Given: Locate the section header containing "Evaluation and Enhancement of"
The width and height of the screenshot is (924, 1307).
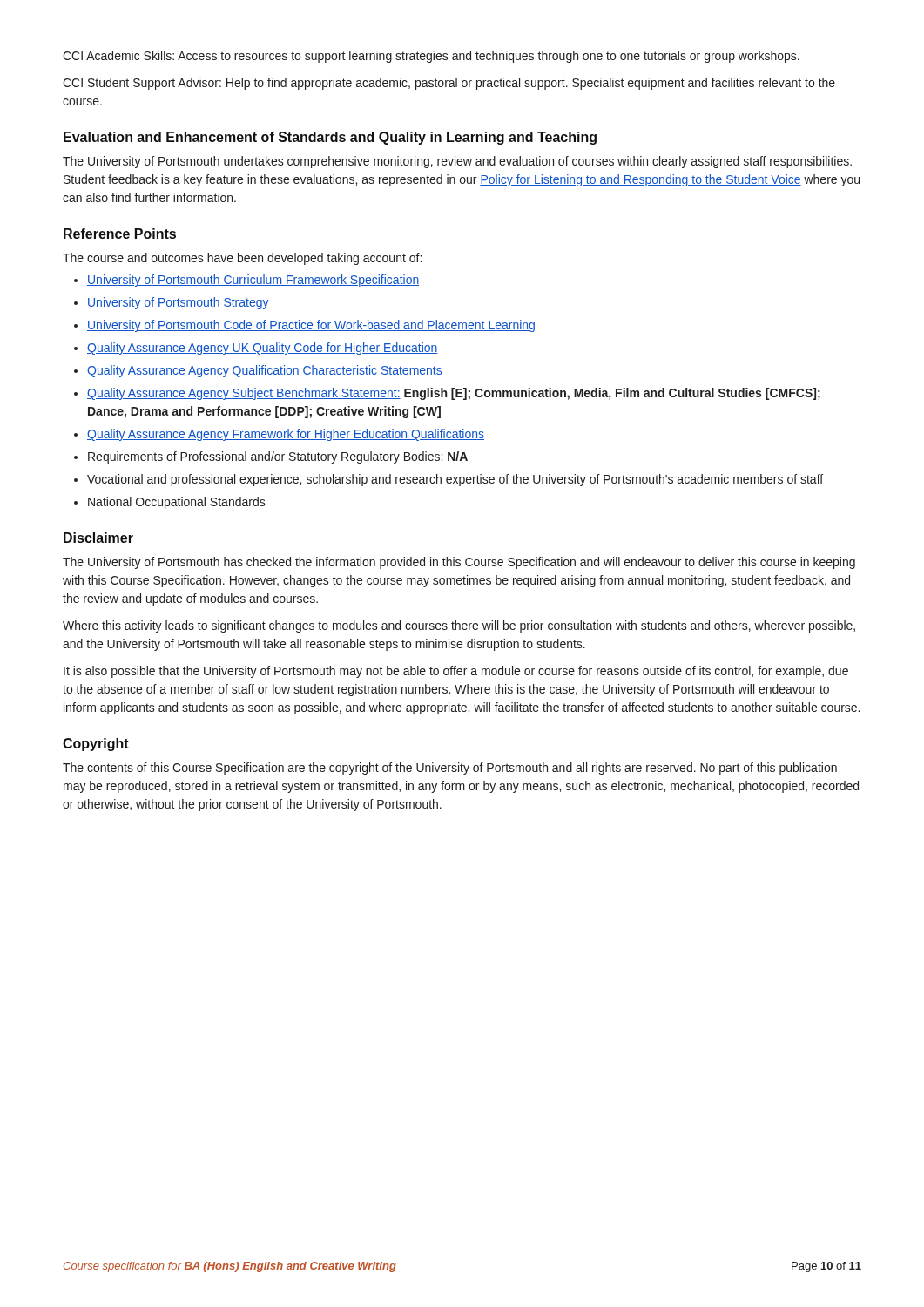Looking at the screenshot, I should [x=330, y=137].
